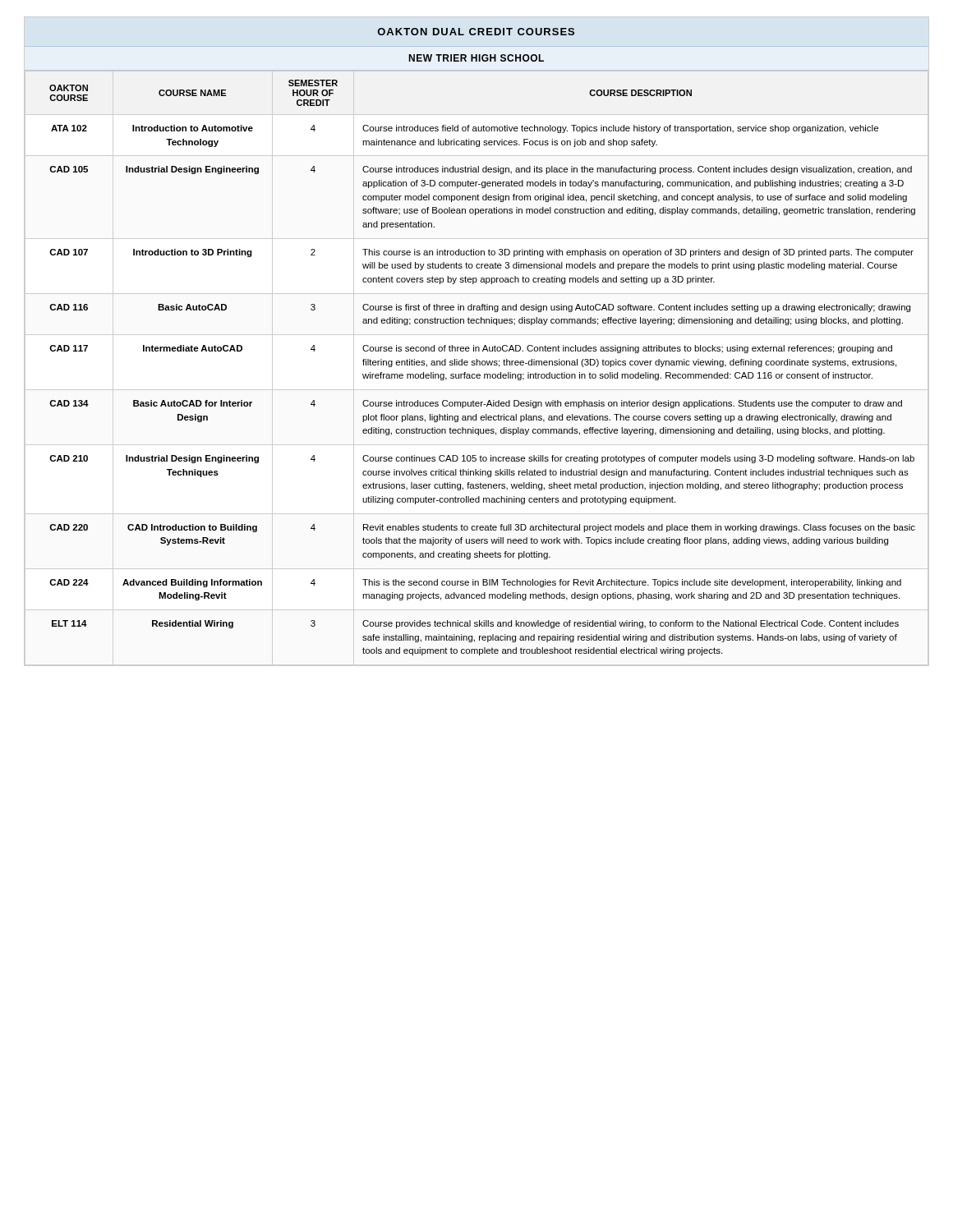
Task: Point to the region starting "OAKTON DUAL CREDIT"
Action: (x=476, y=32)
